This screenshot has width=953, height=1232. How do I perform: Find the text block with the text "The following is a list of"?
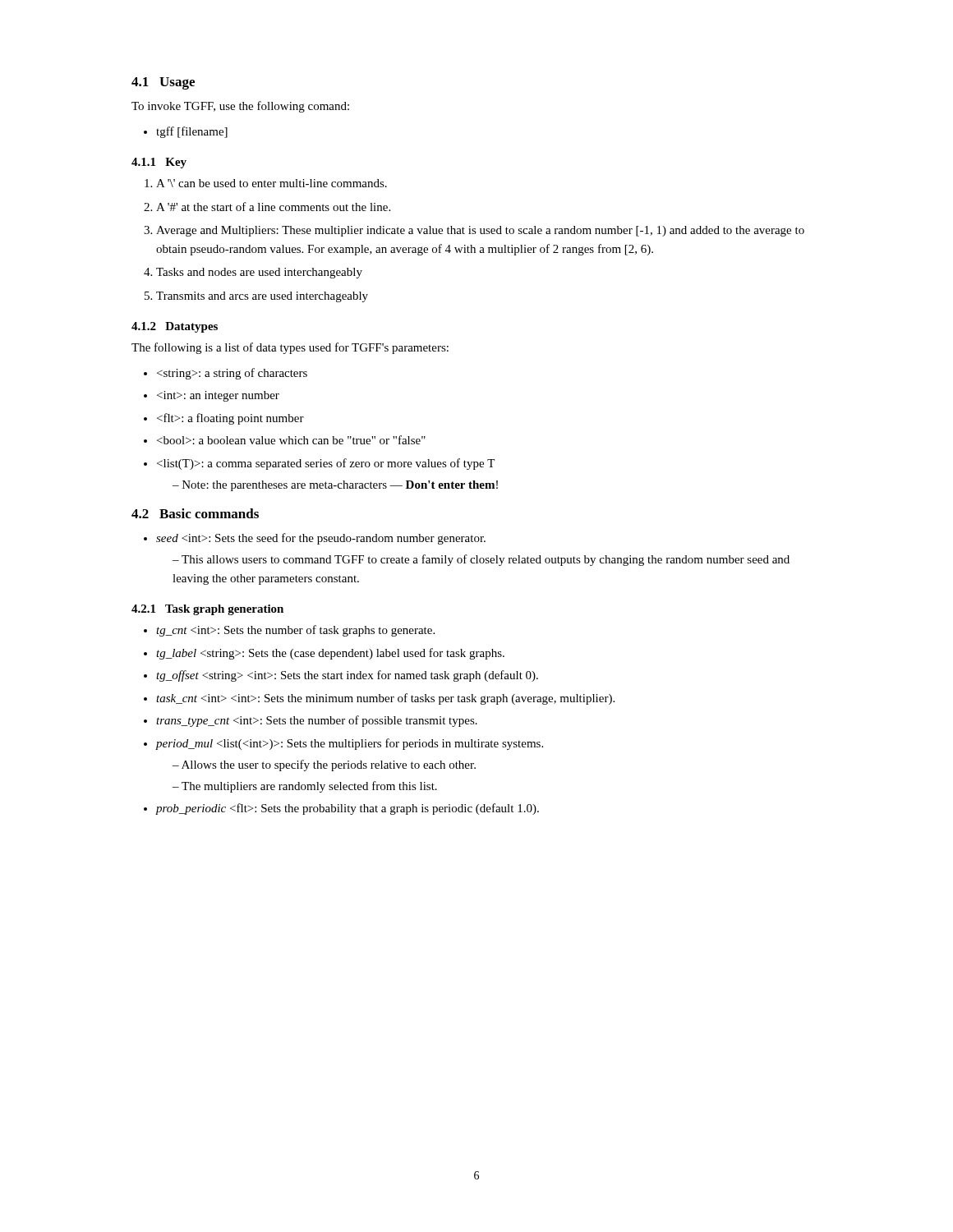pos(290,348)
